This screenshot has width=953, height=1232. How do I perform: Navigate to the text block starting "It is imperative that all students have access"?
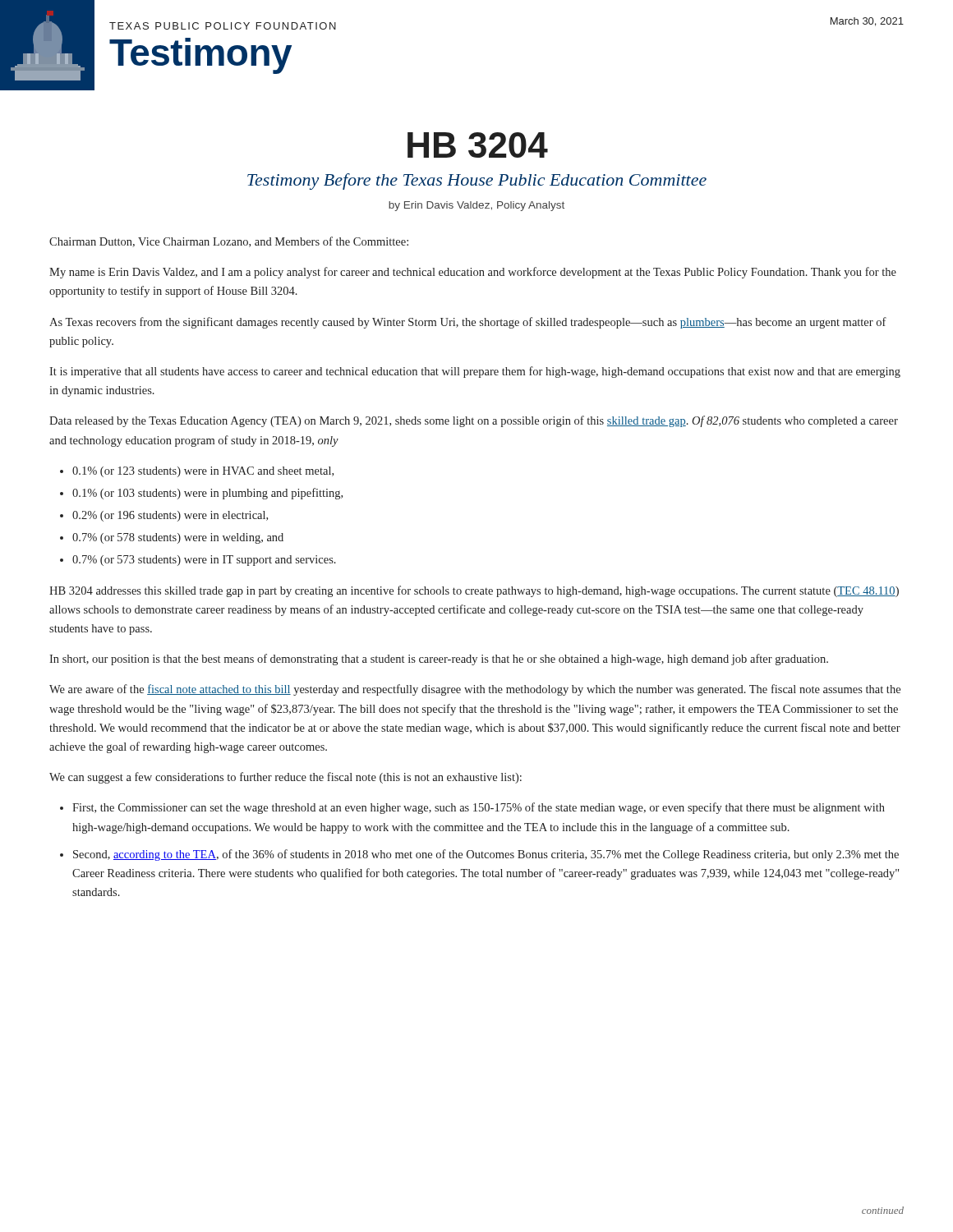point(475,381)
